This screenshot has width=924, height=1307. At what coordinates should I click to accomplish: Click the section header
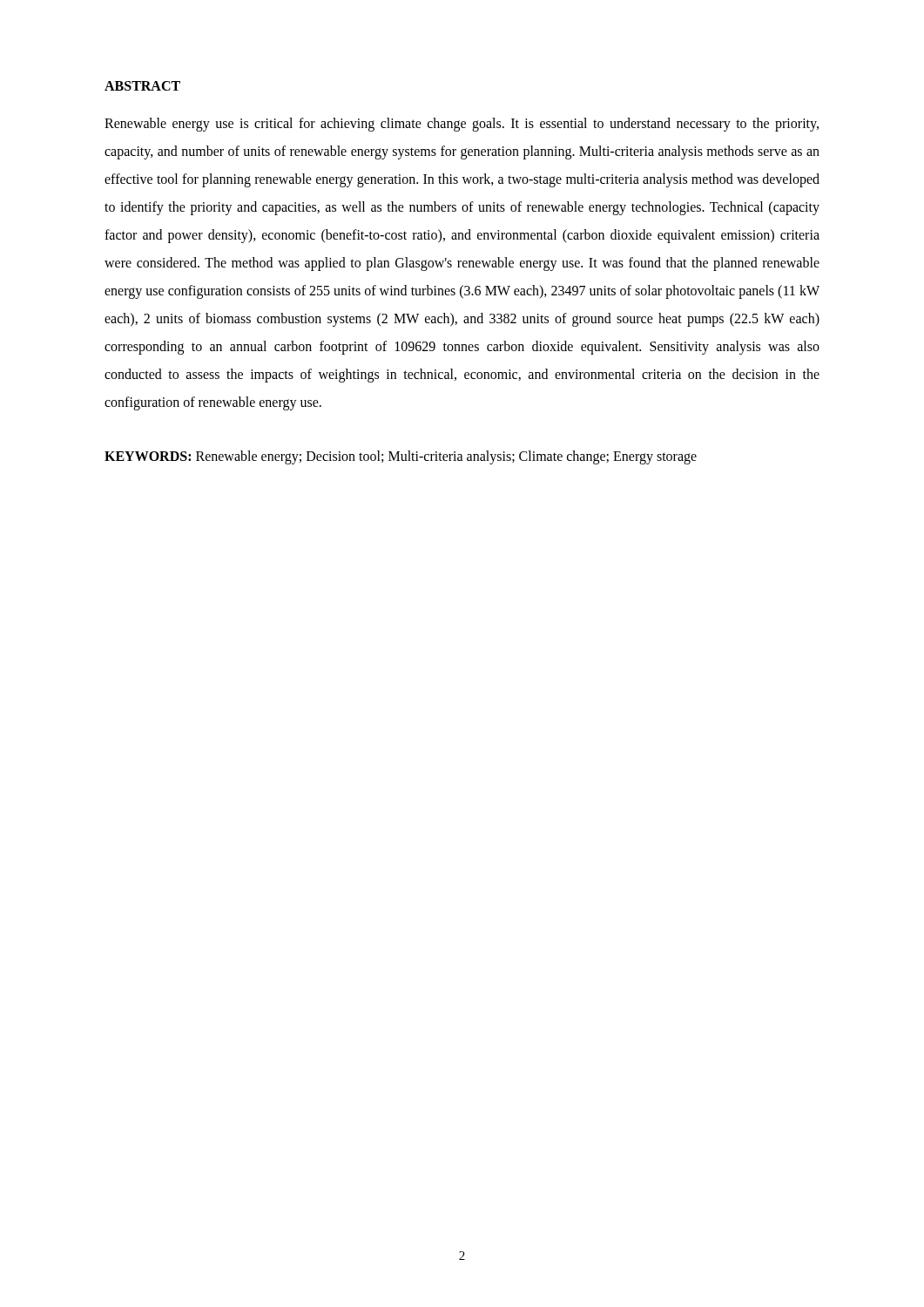(142, 86)
